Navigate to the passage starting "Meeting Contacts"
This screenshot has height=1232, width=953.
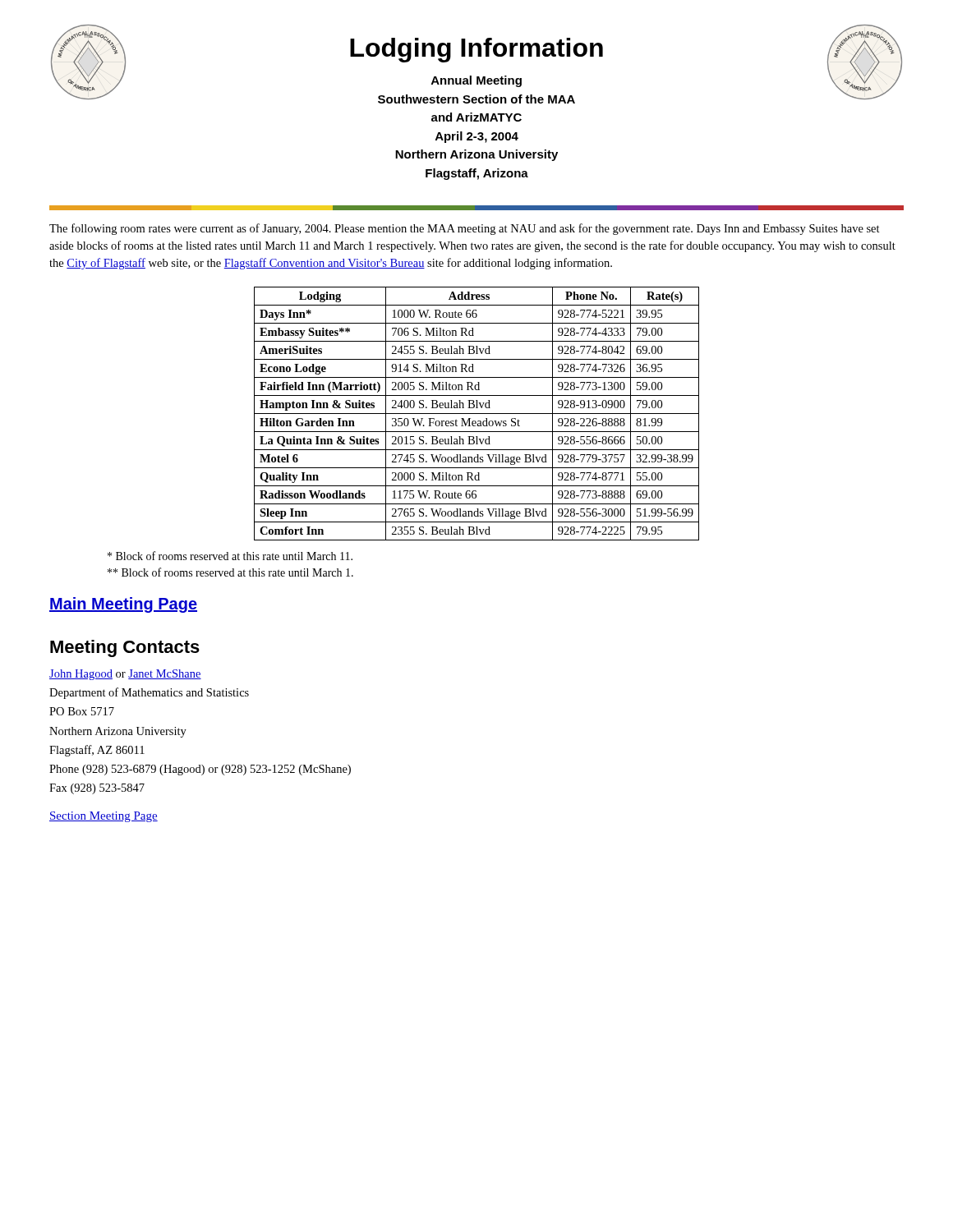125,647
